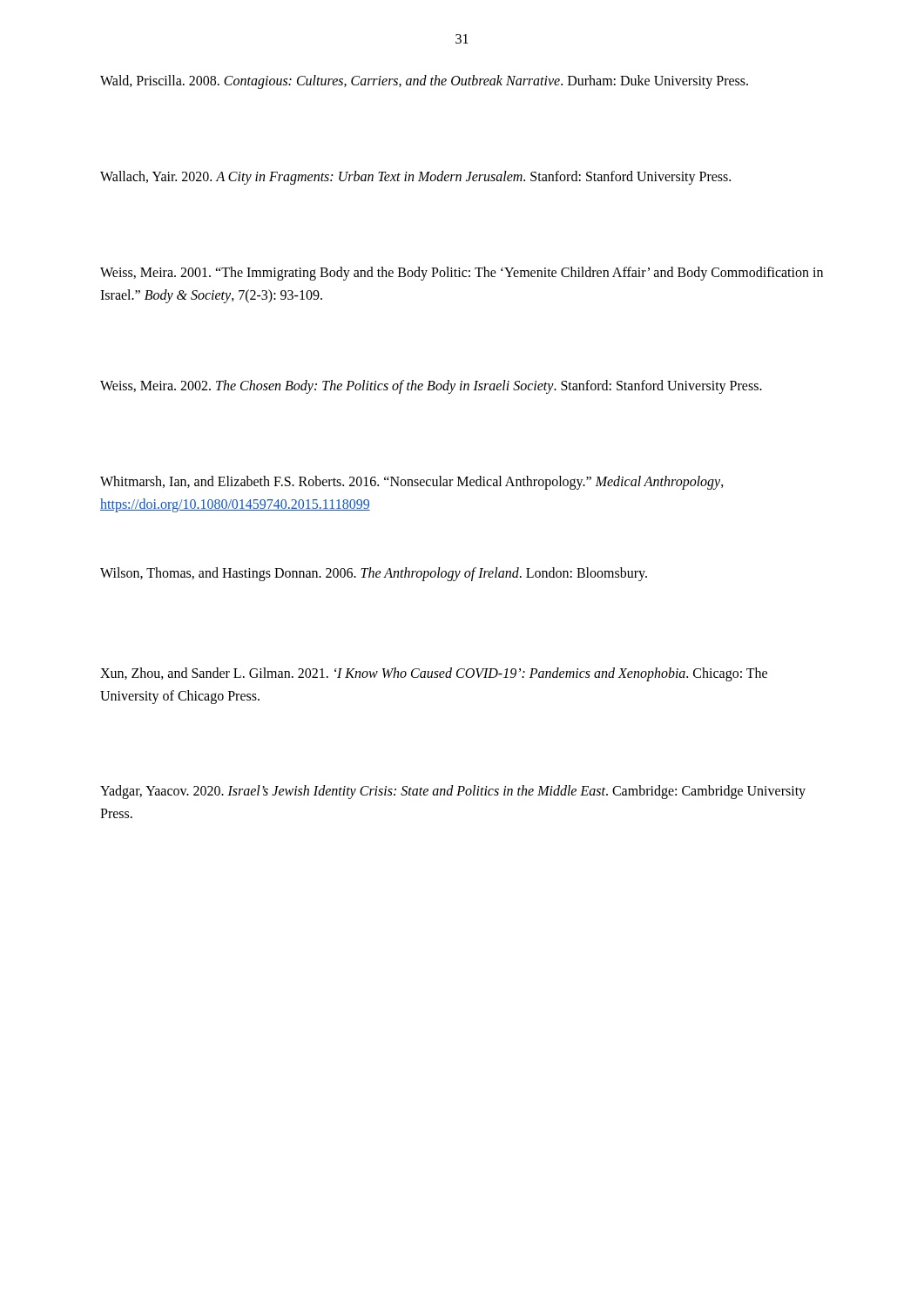
Task: Select the region starting "Yadgar, Yaacov. 2020. Israel’s Jewish"
Action: pyautogui.click(x=453, y=802)
